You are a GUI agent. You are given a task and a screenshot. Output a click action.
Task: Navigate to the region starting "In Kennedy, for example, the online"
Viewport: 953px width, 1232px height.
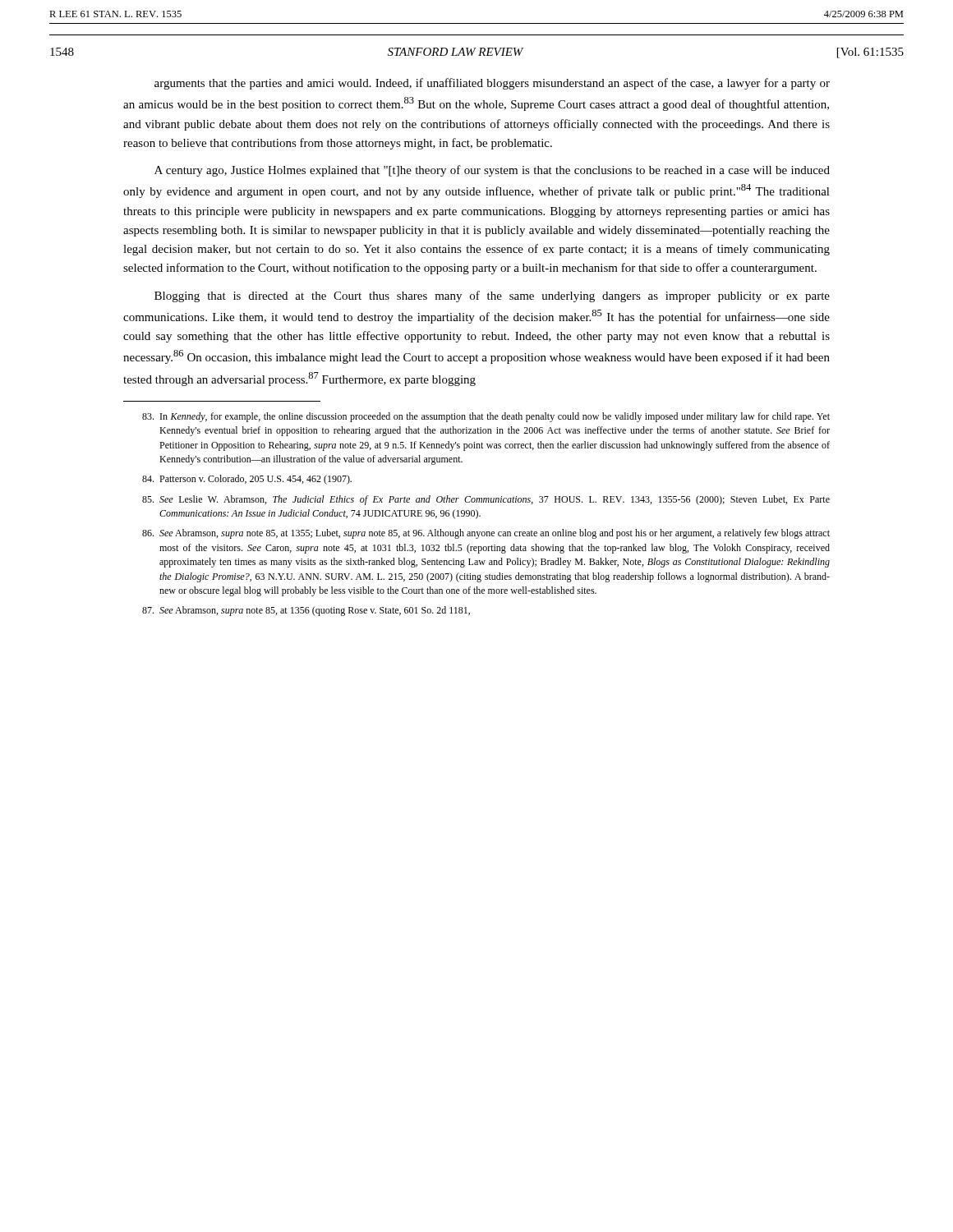tap(476, 438)
